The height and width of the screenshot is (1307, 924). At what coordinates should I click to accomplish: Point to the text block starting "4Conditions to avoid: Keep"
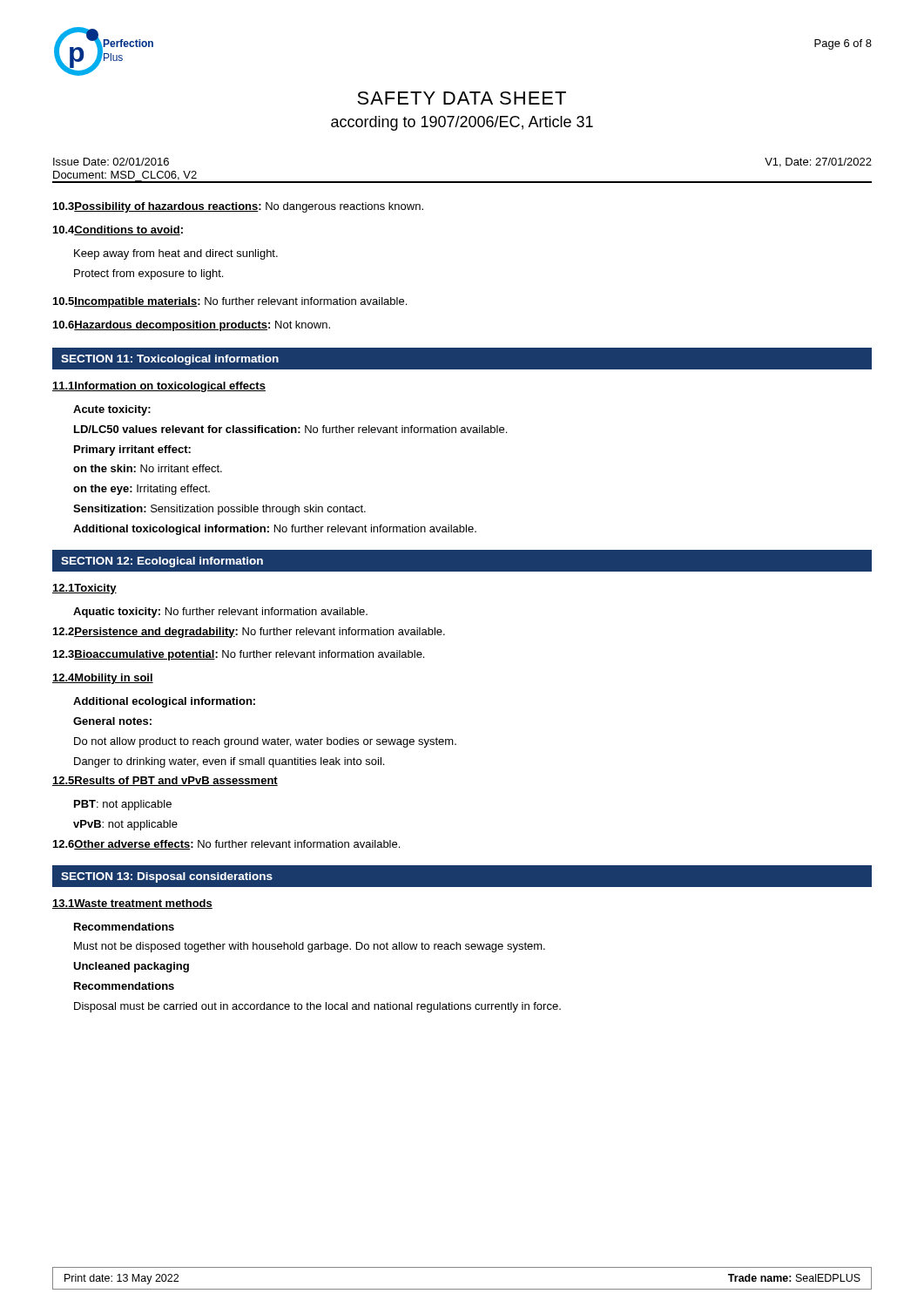[118, 230]
